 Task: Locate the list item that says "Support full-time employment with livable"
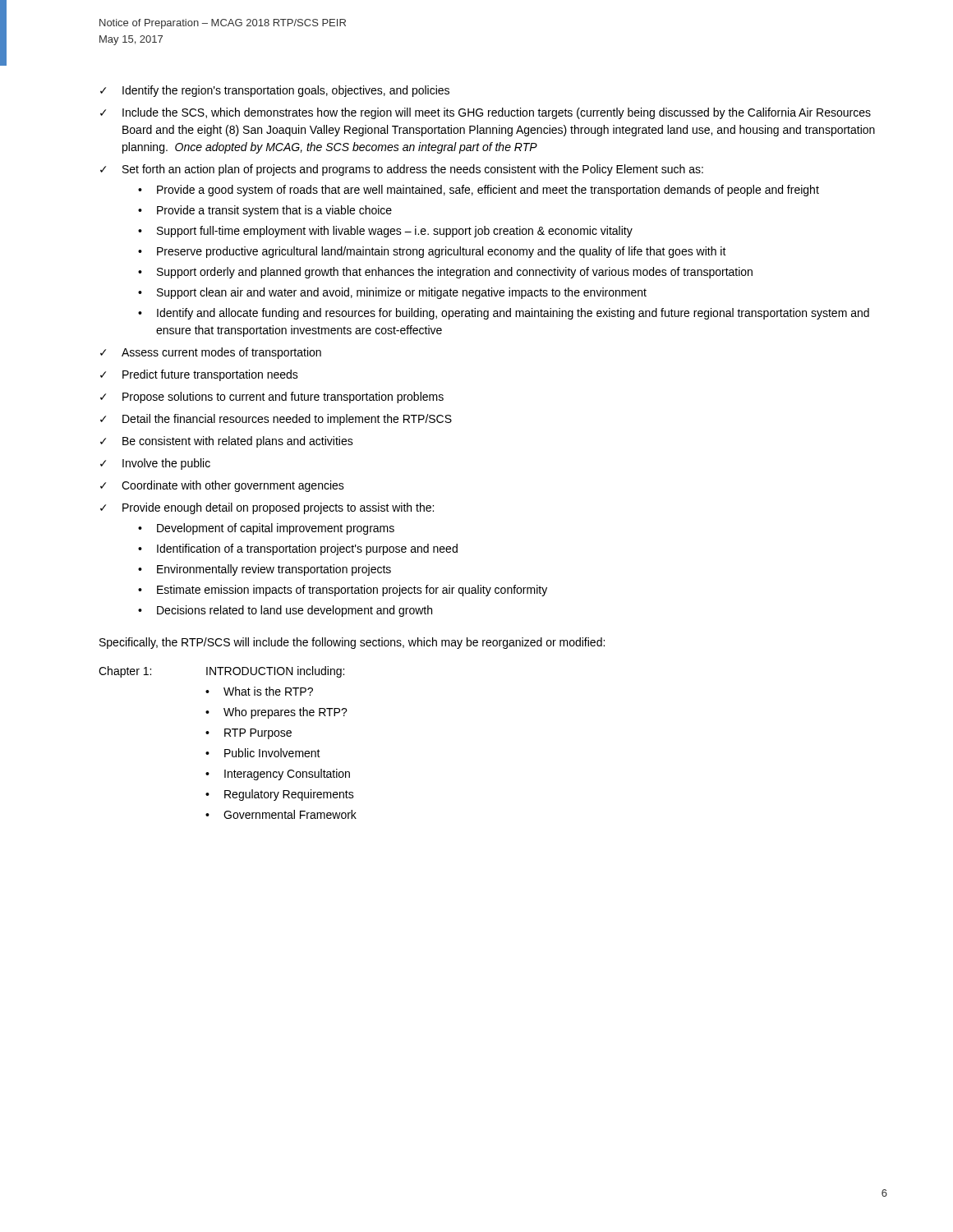click(x=394, y=231)
